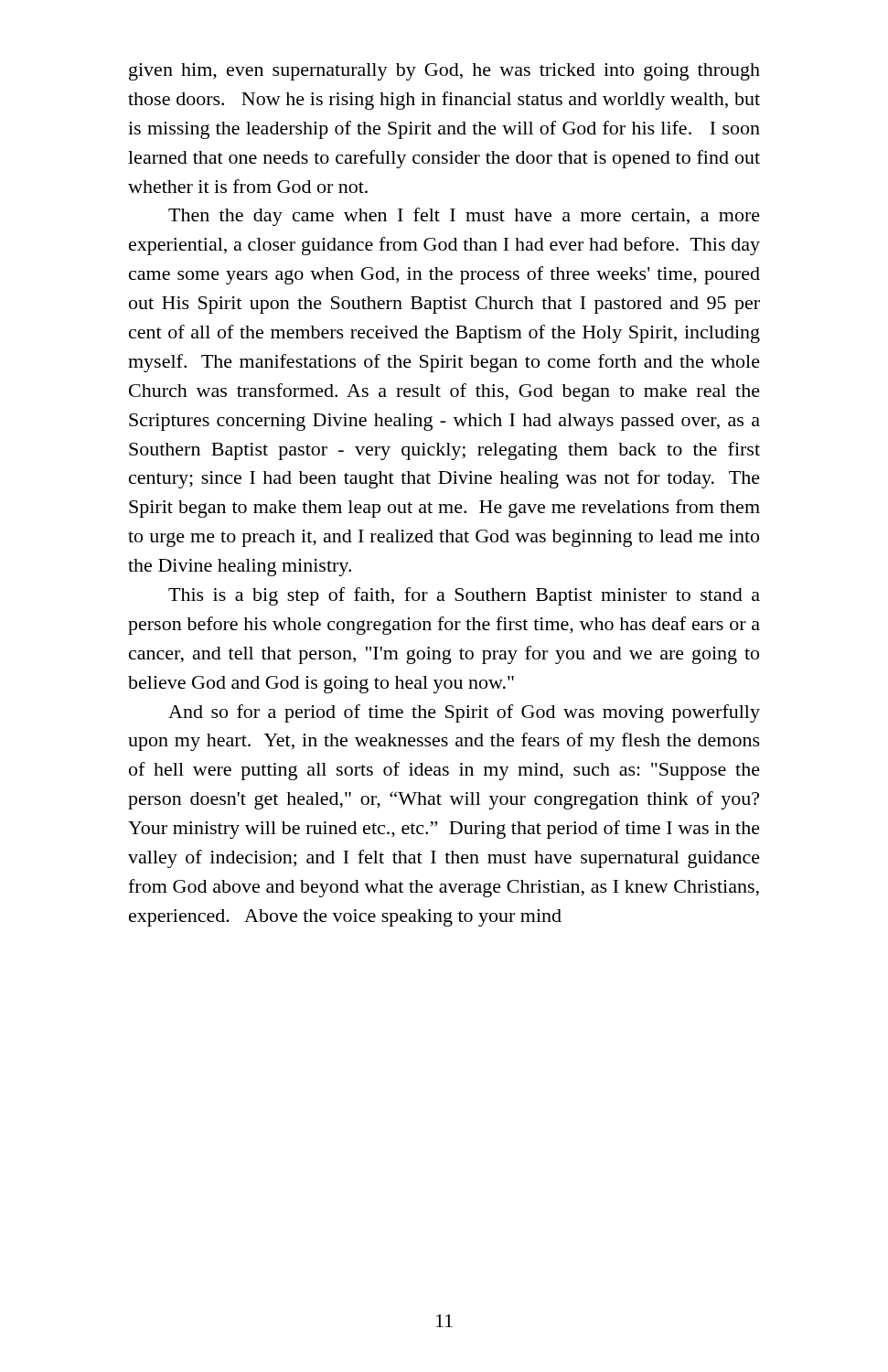Select the text block containing "given him, even supernaturally by"
888x1372 pixels.
(x=444, y=492)
